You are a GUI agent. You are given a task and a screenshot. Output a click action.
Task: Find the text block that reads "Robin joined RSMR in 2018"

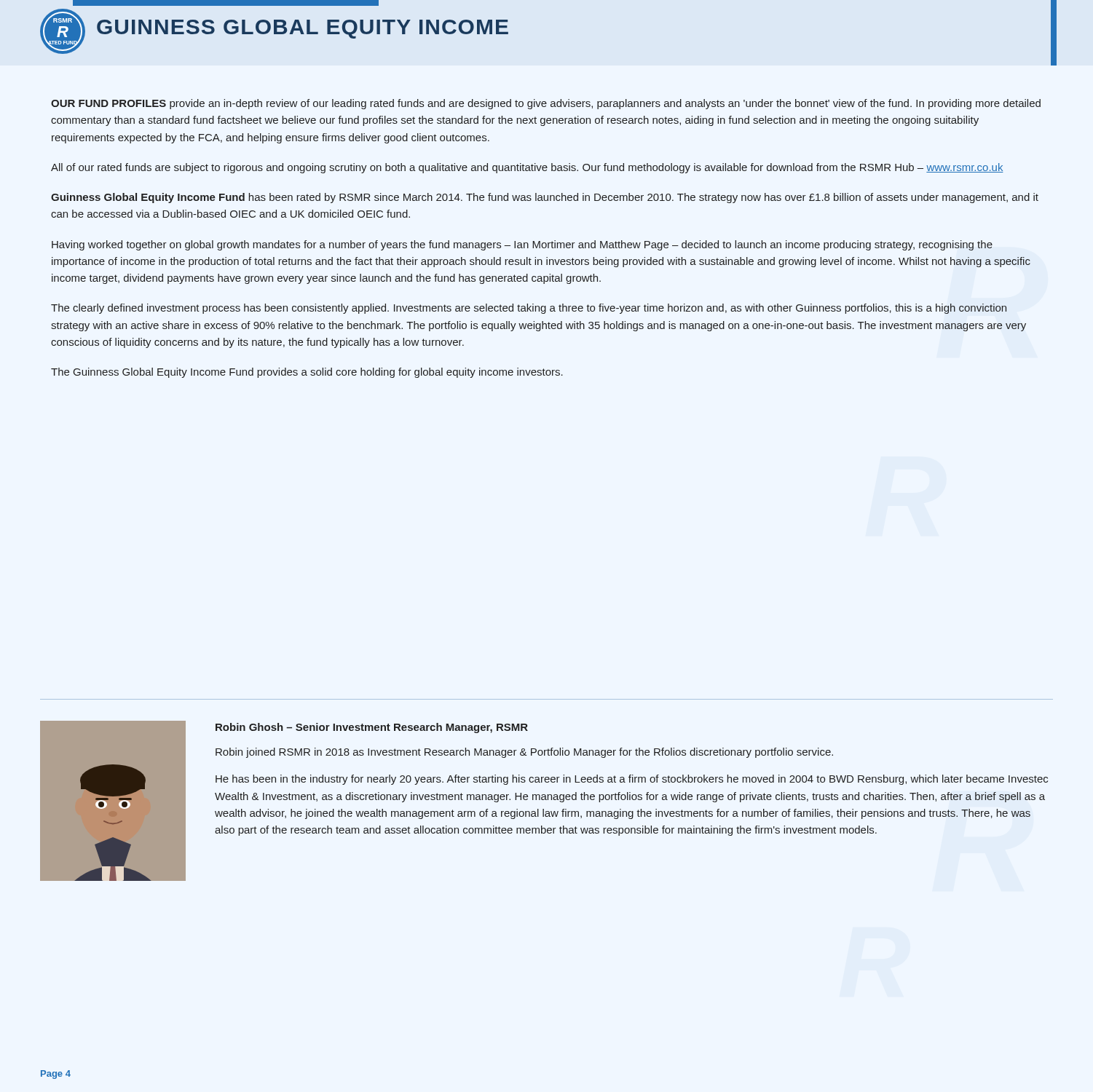pyautogui.click(x=524, y=752)
